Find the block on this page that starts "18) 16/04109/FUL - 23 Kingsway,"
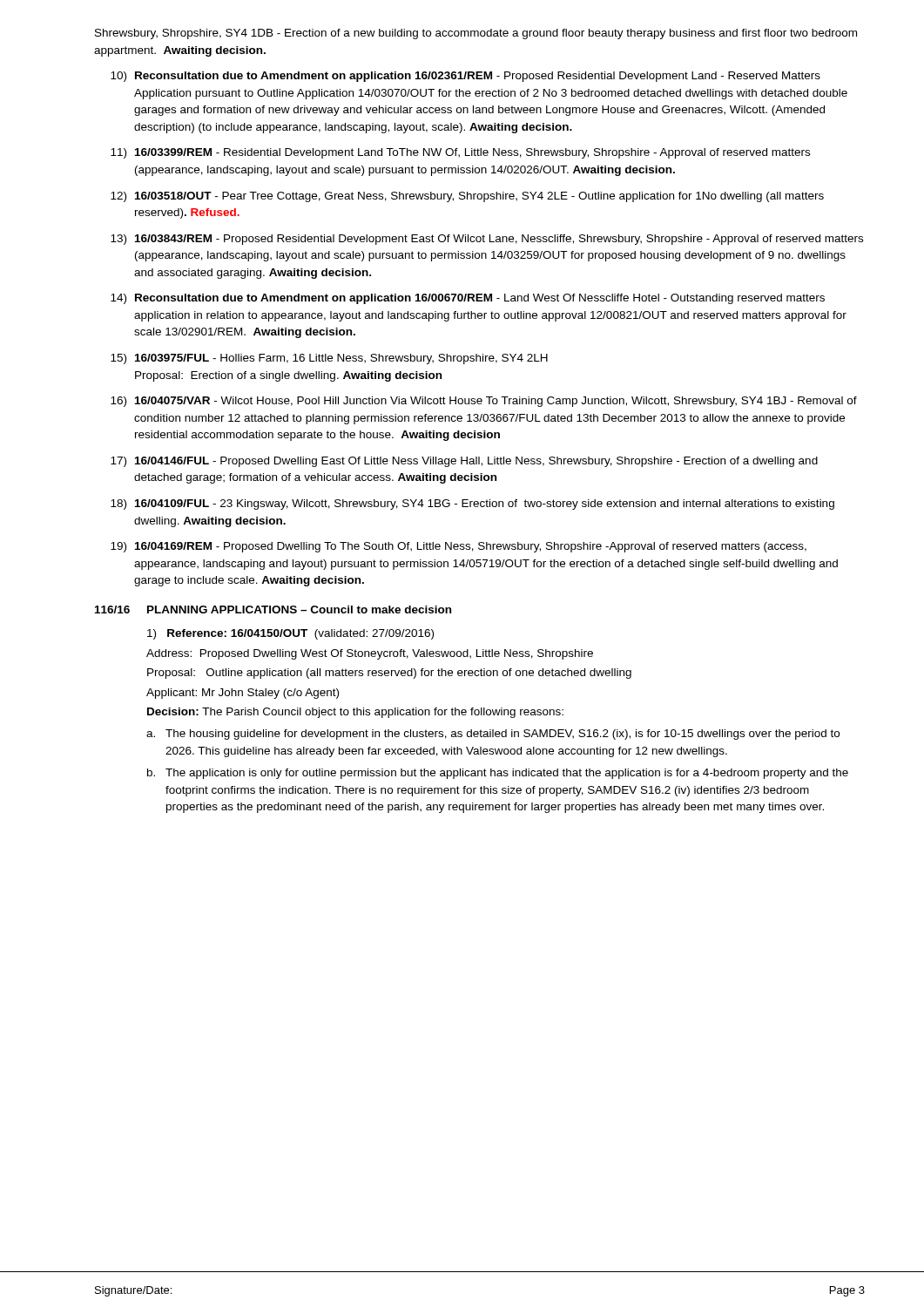924x1307 pixels. 479,512
